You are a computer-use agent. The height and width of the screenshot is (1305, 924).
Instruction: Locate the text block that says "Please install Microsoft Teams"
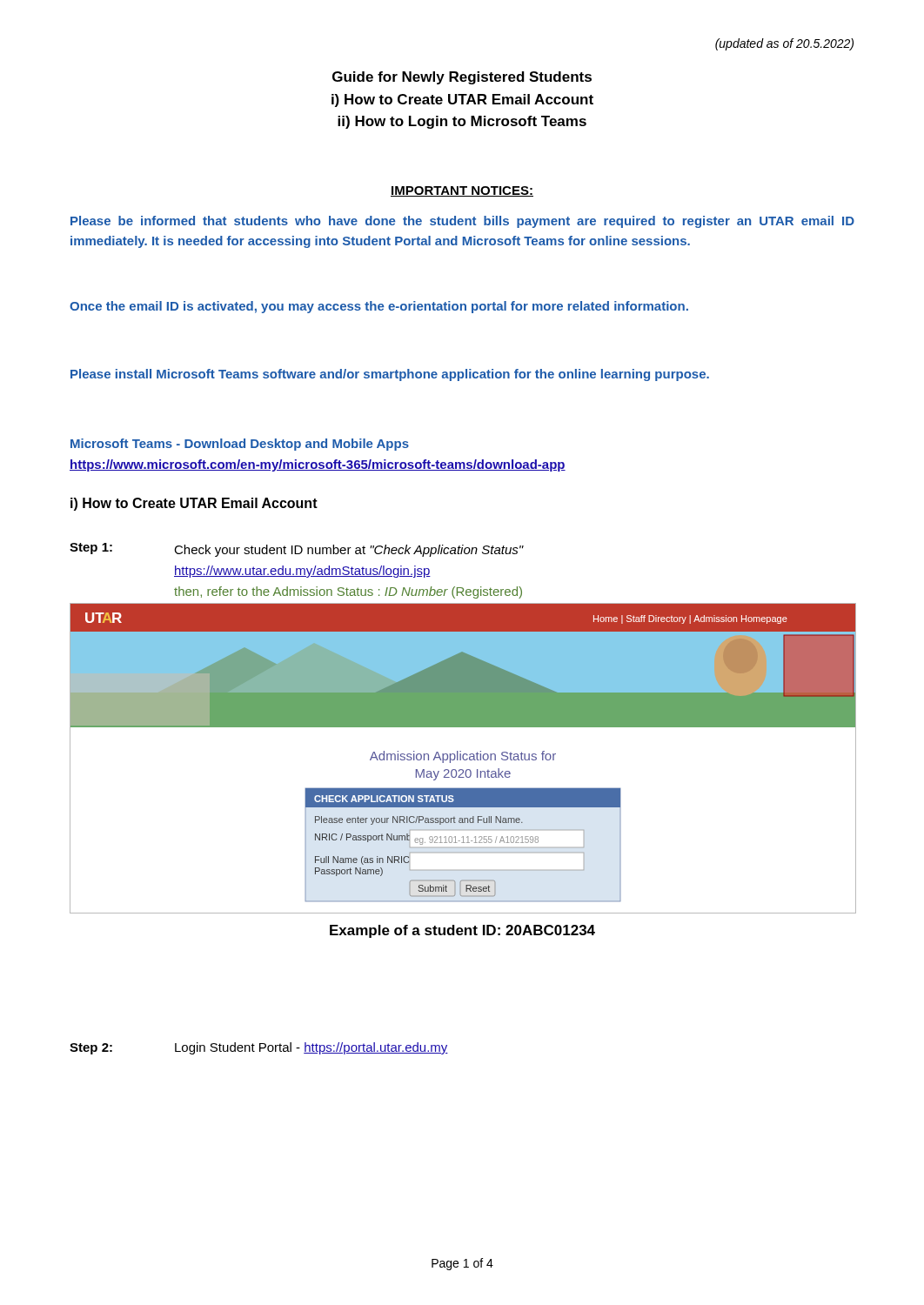click(462, 374)
